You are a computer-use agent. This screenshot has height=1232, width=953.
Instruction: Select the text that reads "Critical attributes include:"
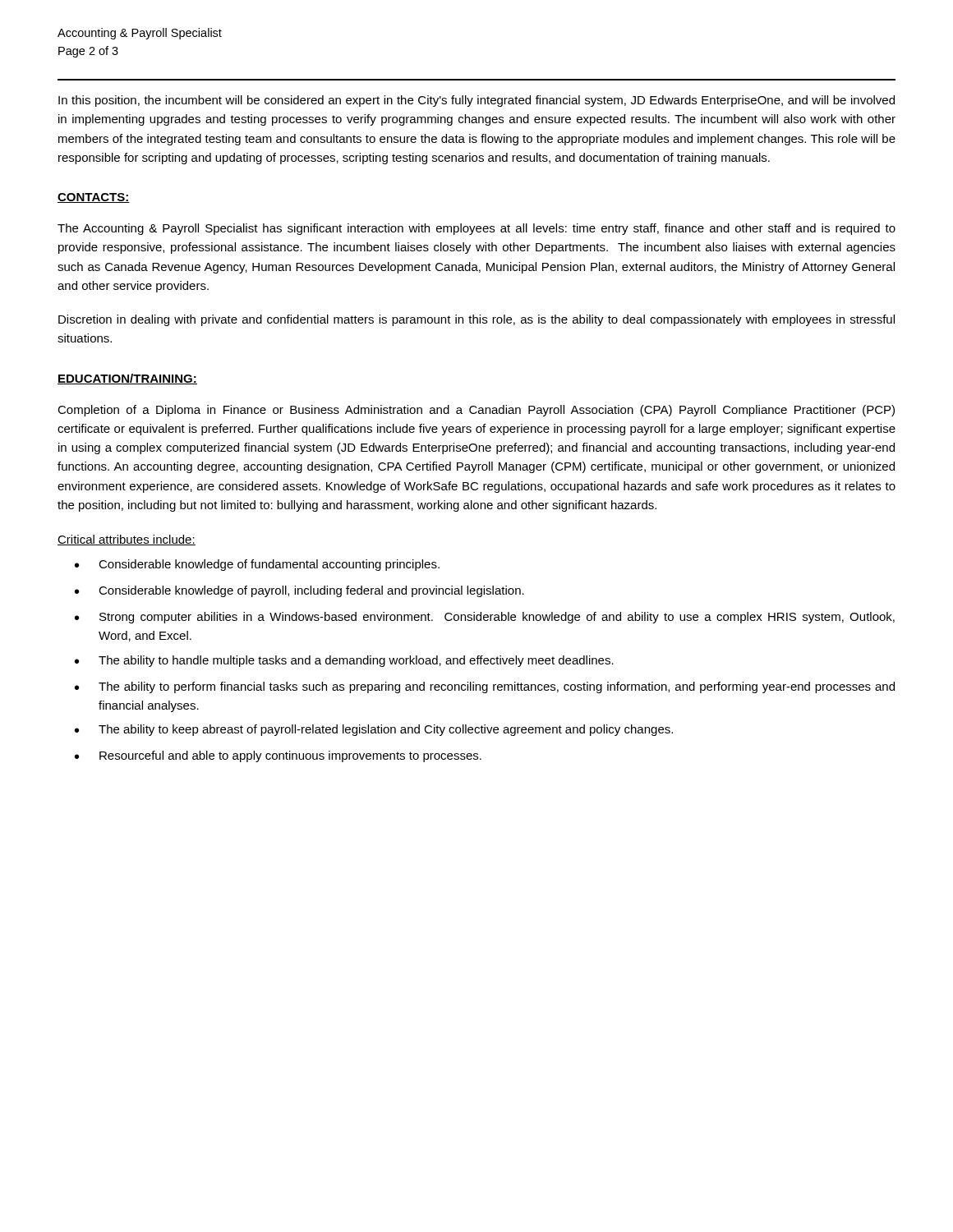pyautogui.click(x=126, y=539)
